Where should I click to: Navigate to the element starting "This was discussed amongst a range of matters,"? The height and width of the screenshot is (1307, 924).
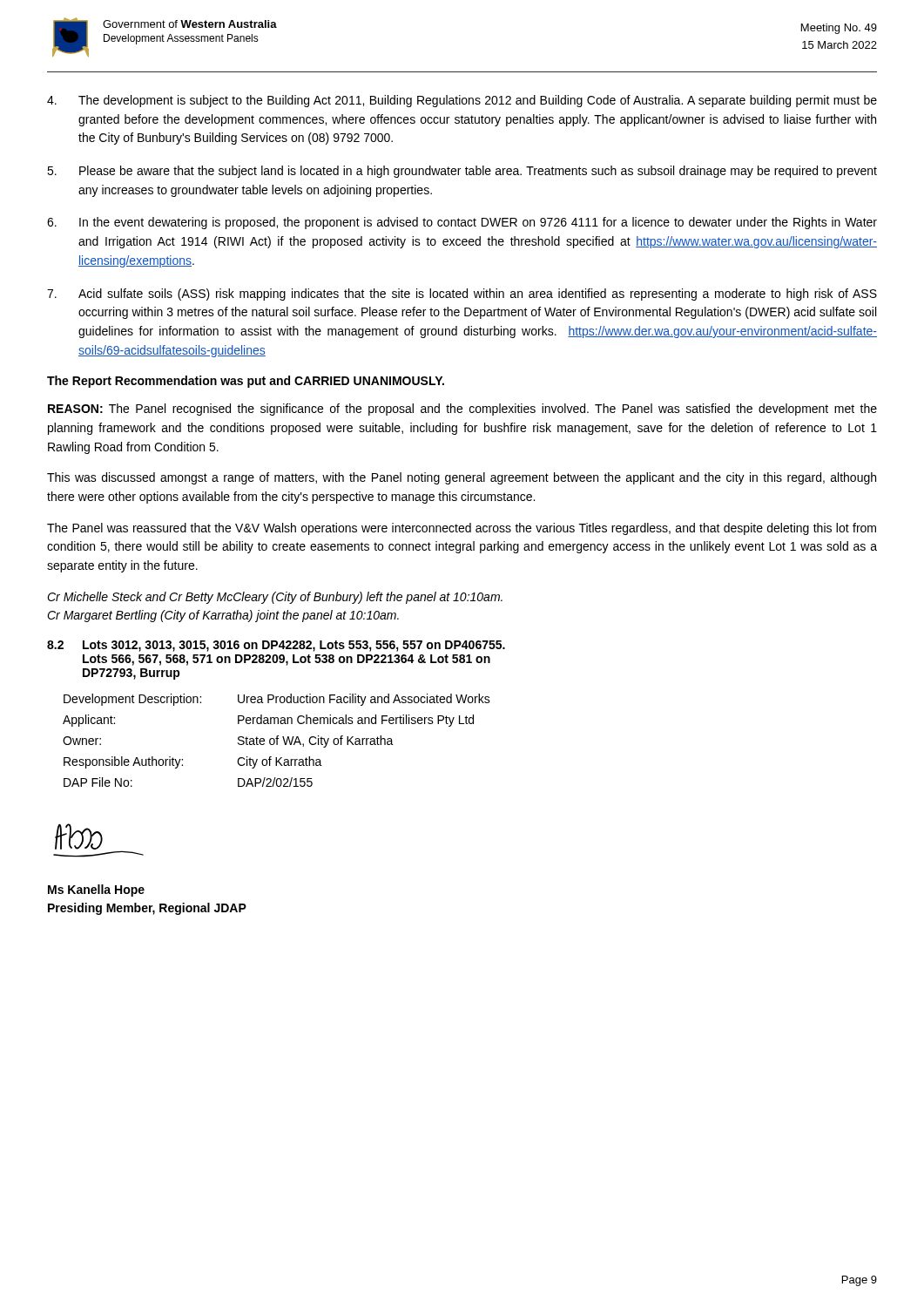click(x=462, y=488)
